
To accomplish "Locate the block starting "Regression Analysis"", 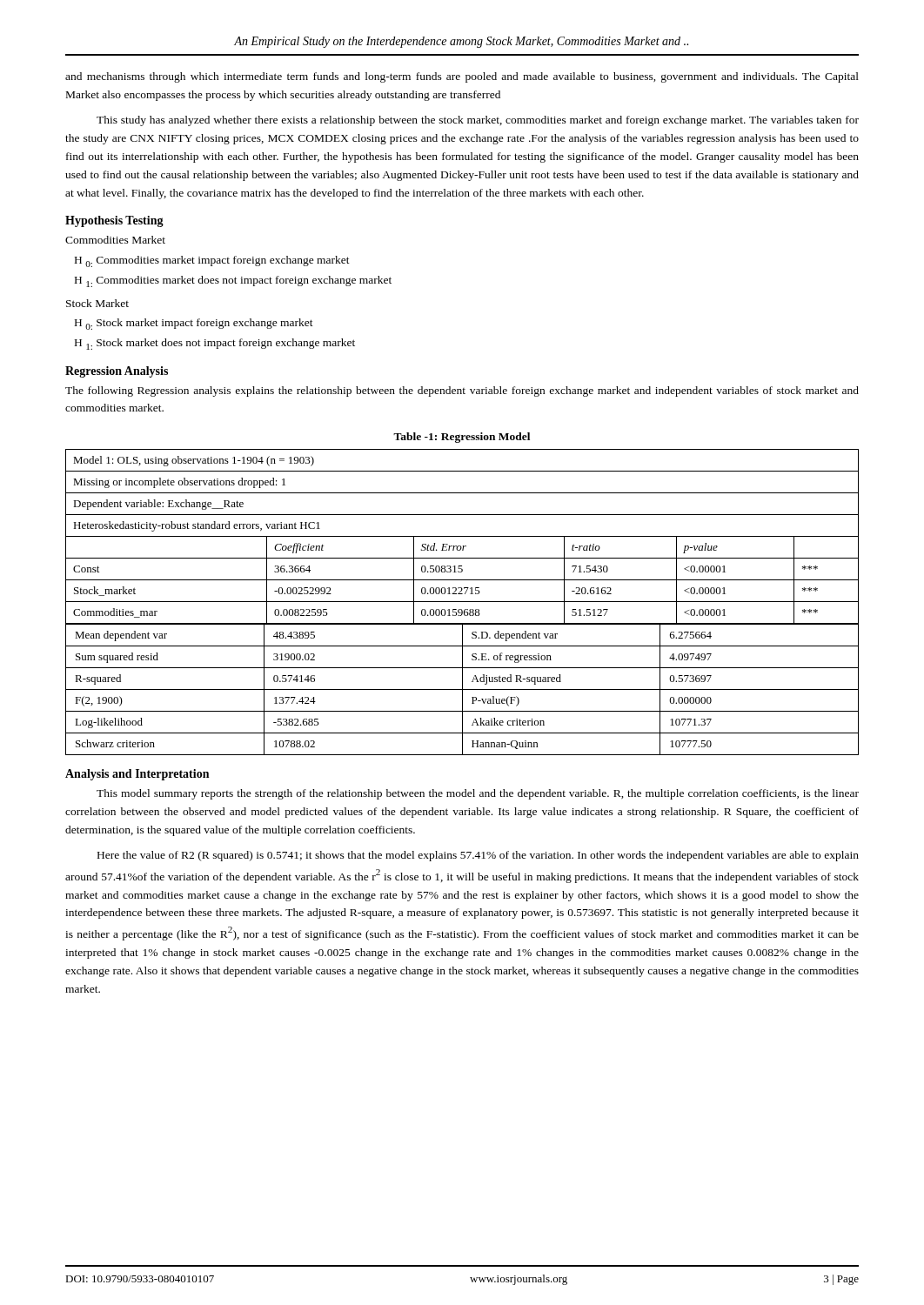I will (117, 371).
